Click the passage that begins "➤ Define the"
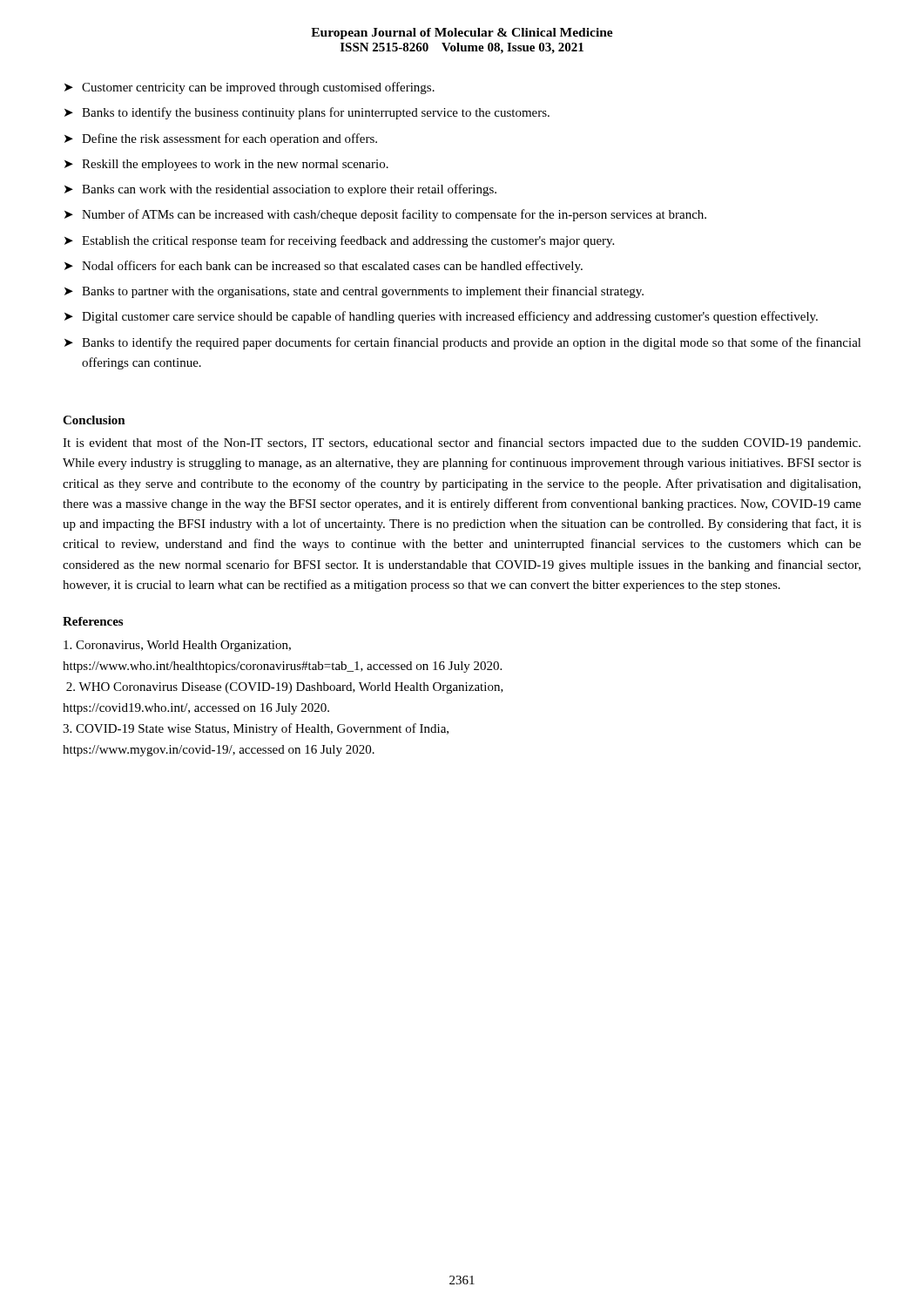The width and height of the screenshot is (924, 1307). [221, 139]
